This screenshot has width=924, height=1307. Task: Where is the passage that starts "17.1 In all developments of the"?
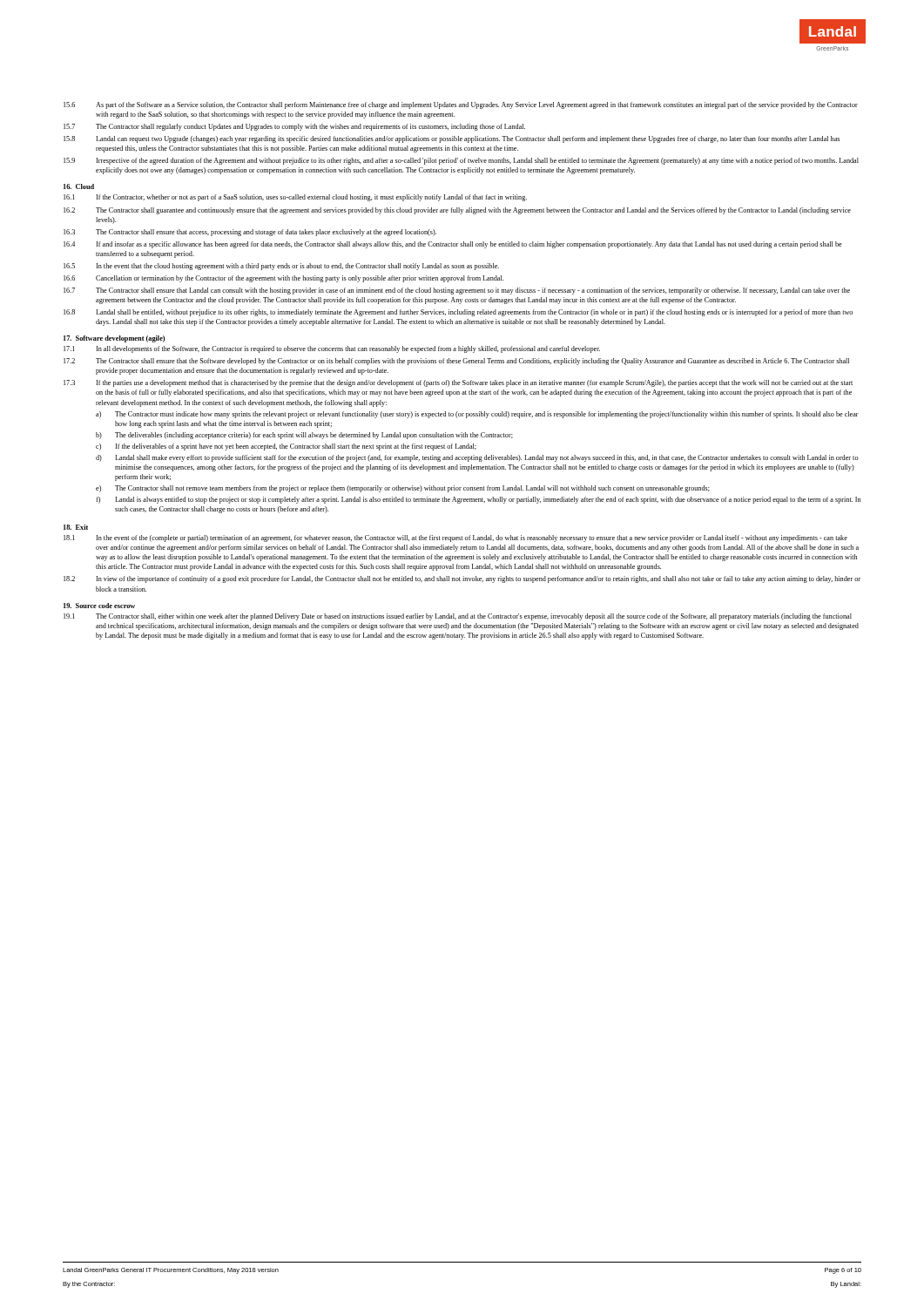[462, 349]
